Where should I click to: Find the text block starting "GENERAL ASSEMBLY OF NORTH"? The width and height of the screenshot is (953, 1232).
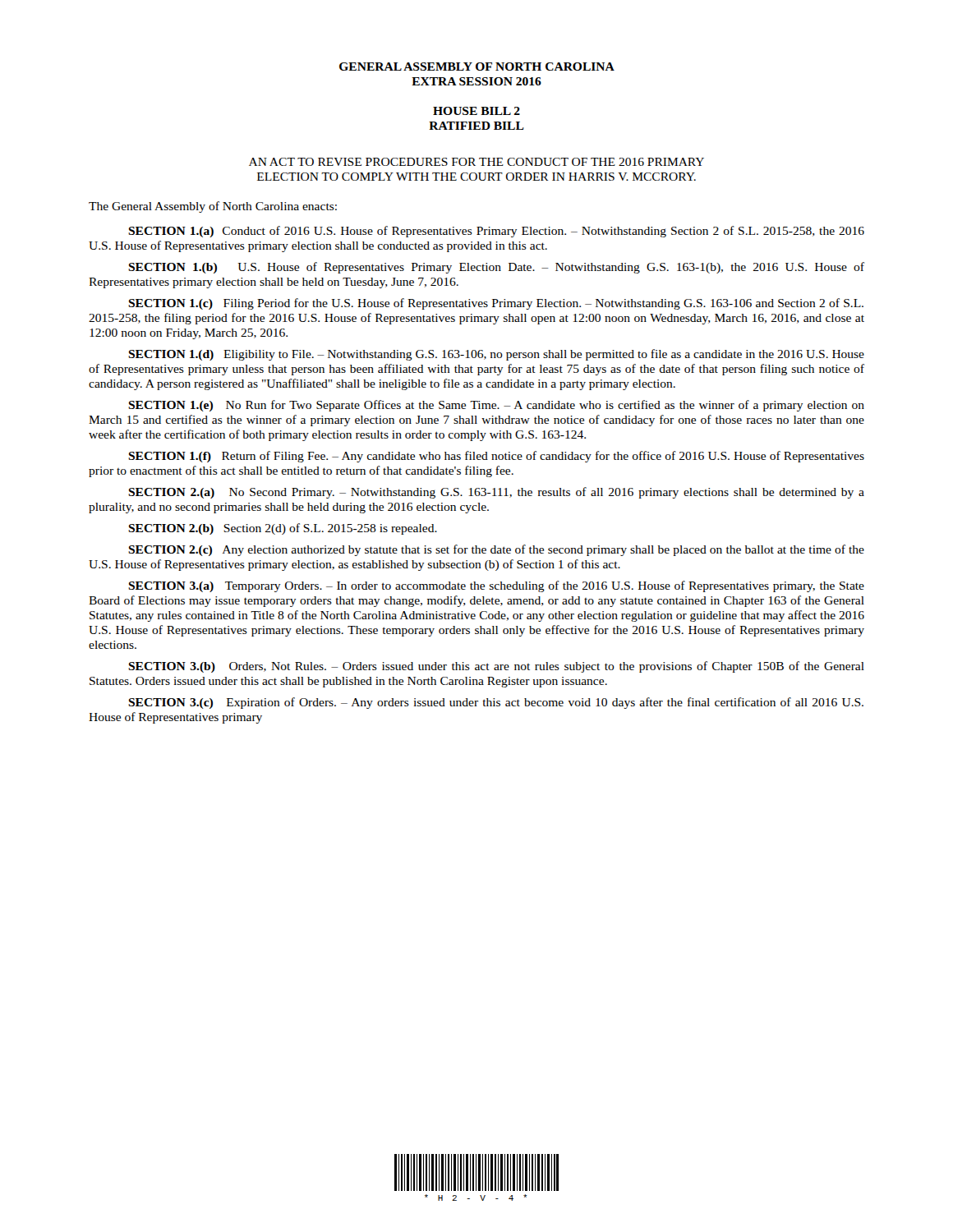point(476,74)
